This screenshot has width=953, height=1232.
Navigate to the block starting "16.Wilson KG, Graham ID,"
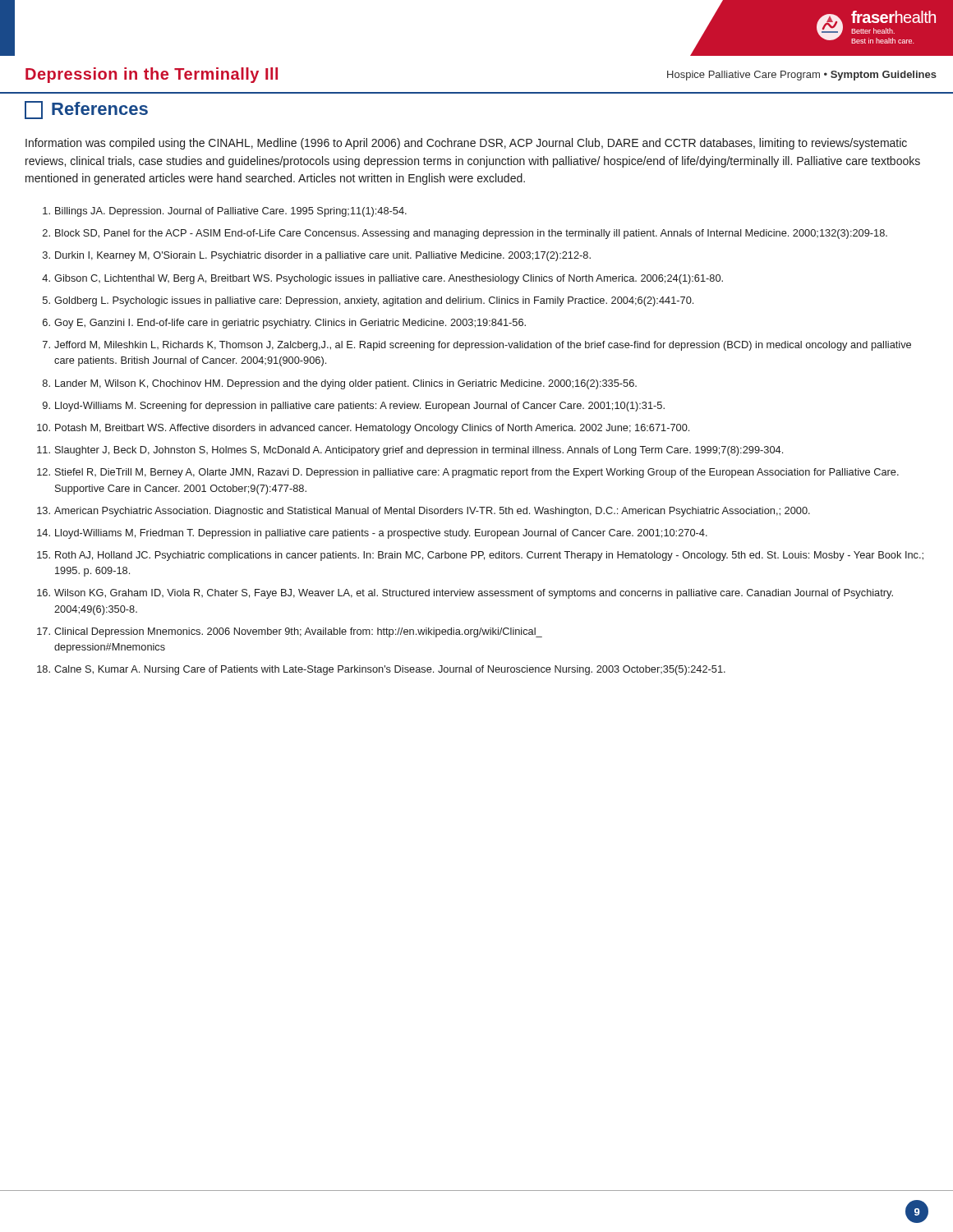tap(476, 601)
